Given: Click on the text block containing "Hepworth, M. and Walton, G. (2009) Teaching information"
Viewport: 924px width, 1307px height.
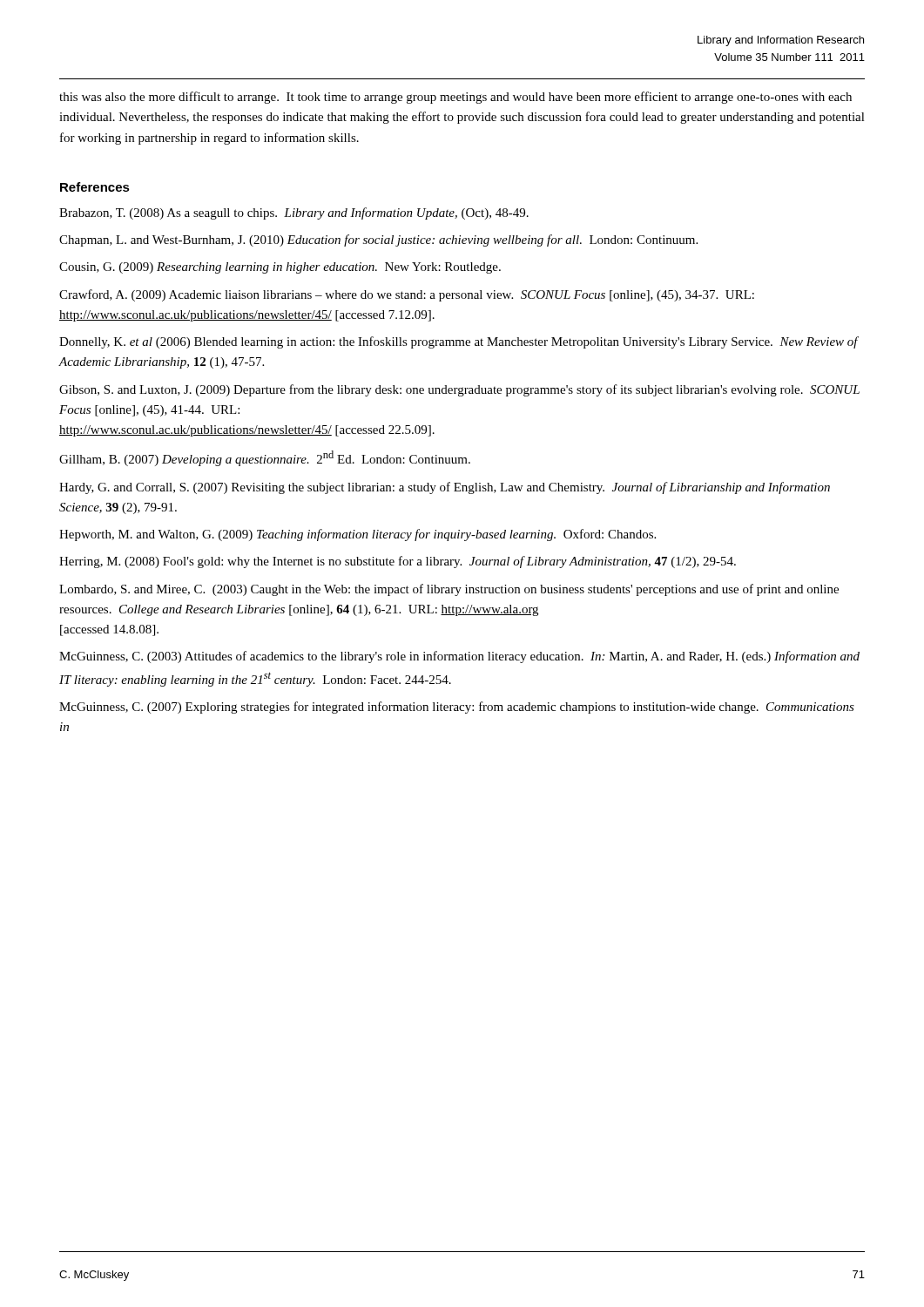Looking at the screenshot, I should [x=358, y=534].
